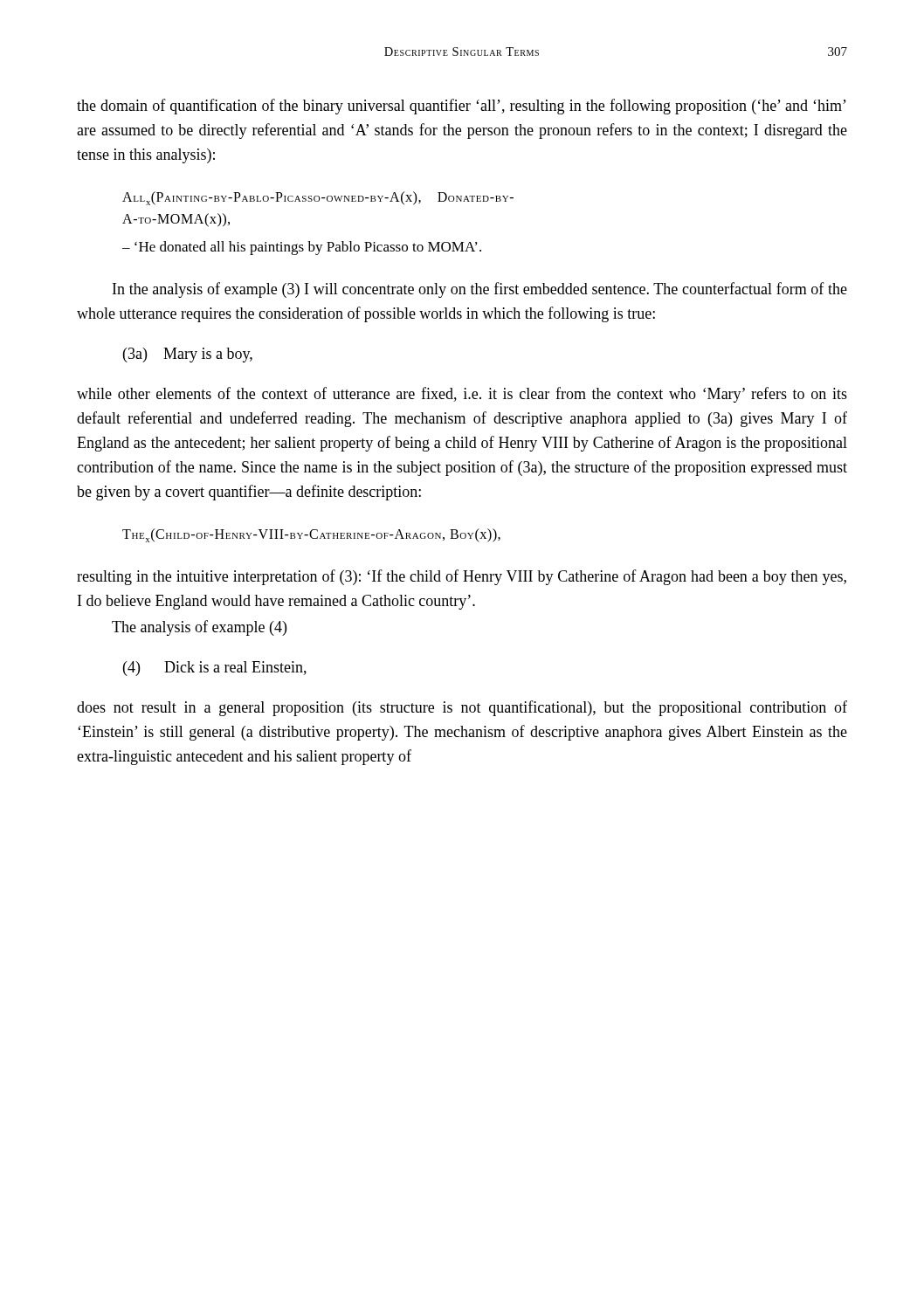Find the formula that says "Thex(Child-of-Henry-VIII-by-Catherine-of-Aragon, Boy(x)),"

(x=312, y=535)
